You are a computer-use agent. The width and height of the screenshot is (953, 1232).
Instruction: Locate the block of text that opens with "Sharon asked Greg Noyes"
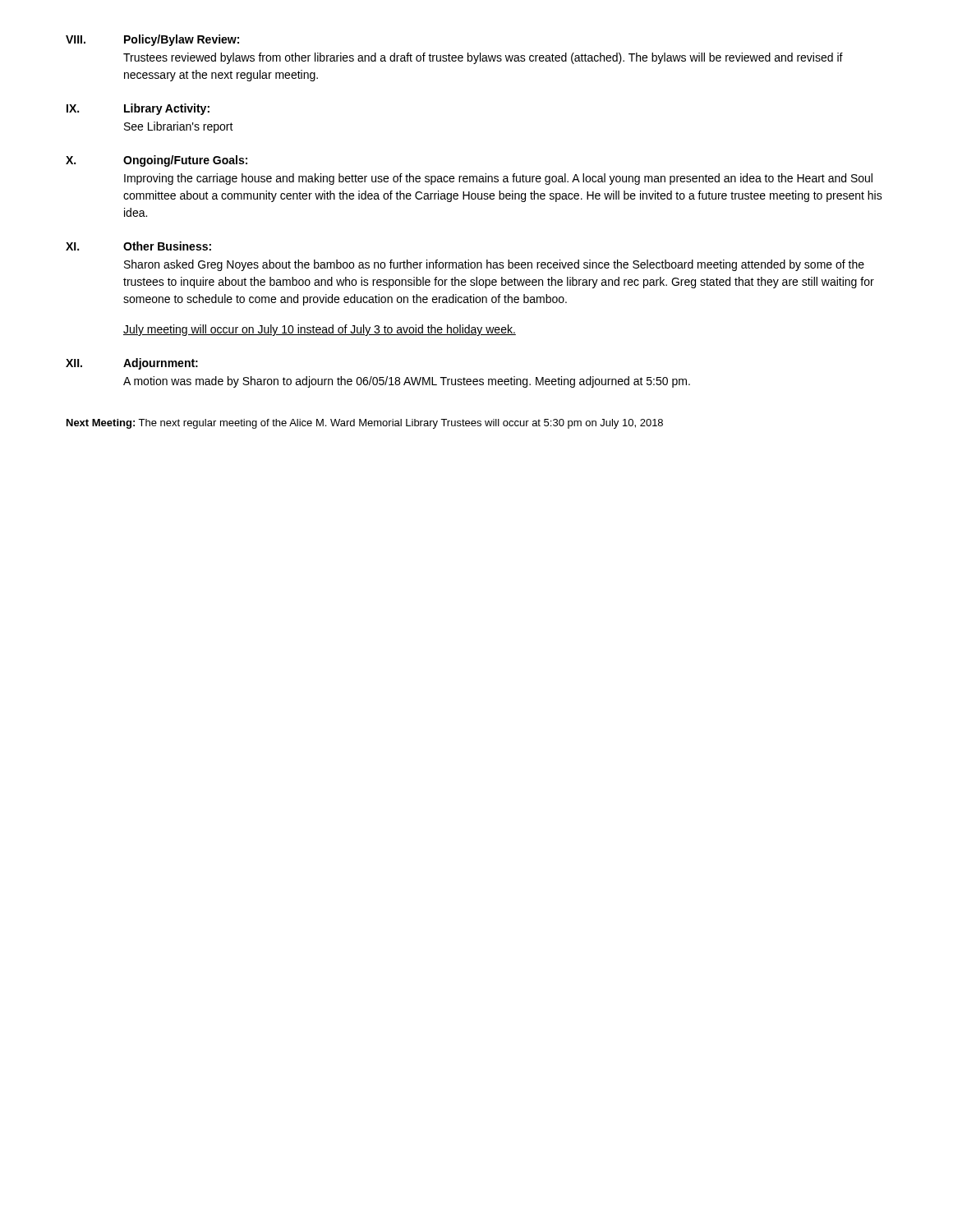click(499, 282)
